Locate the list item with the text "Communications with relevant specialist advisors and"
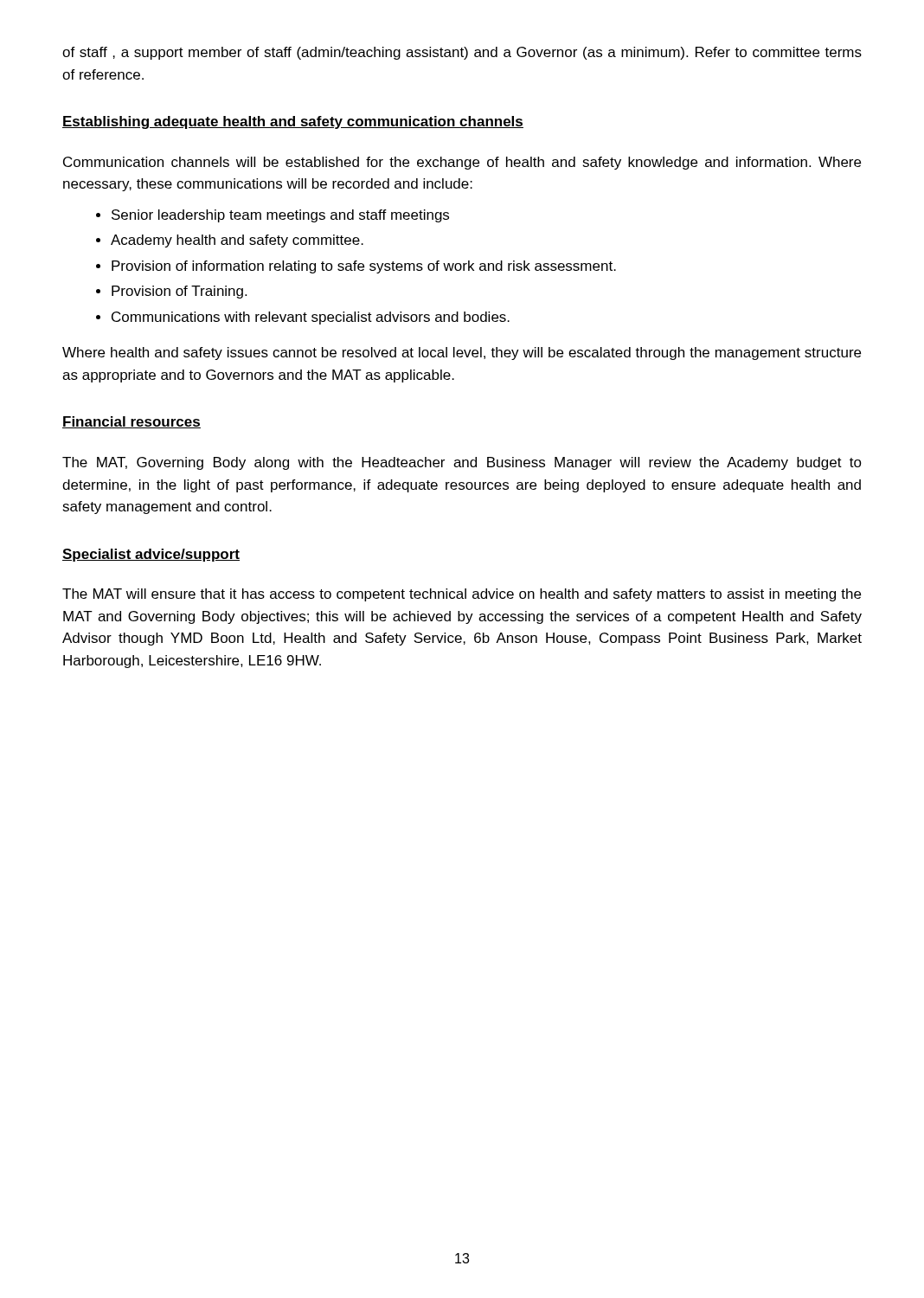924x1298 pixels. tap(471, 317)
